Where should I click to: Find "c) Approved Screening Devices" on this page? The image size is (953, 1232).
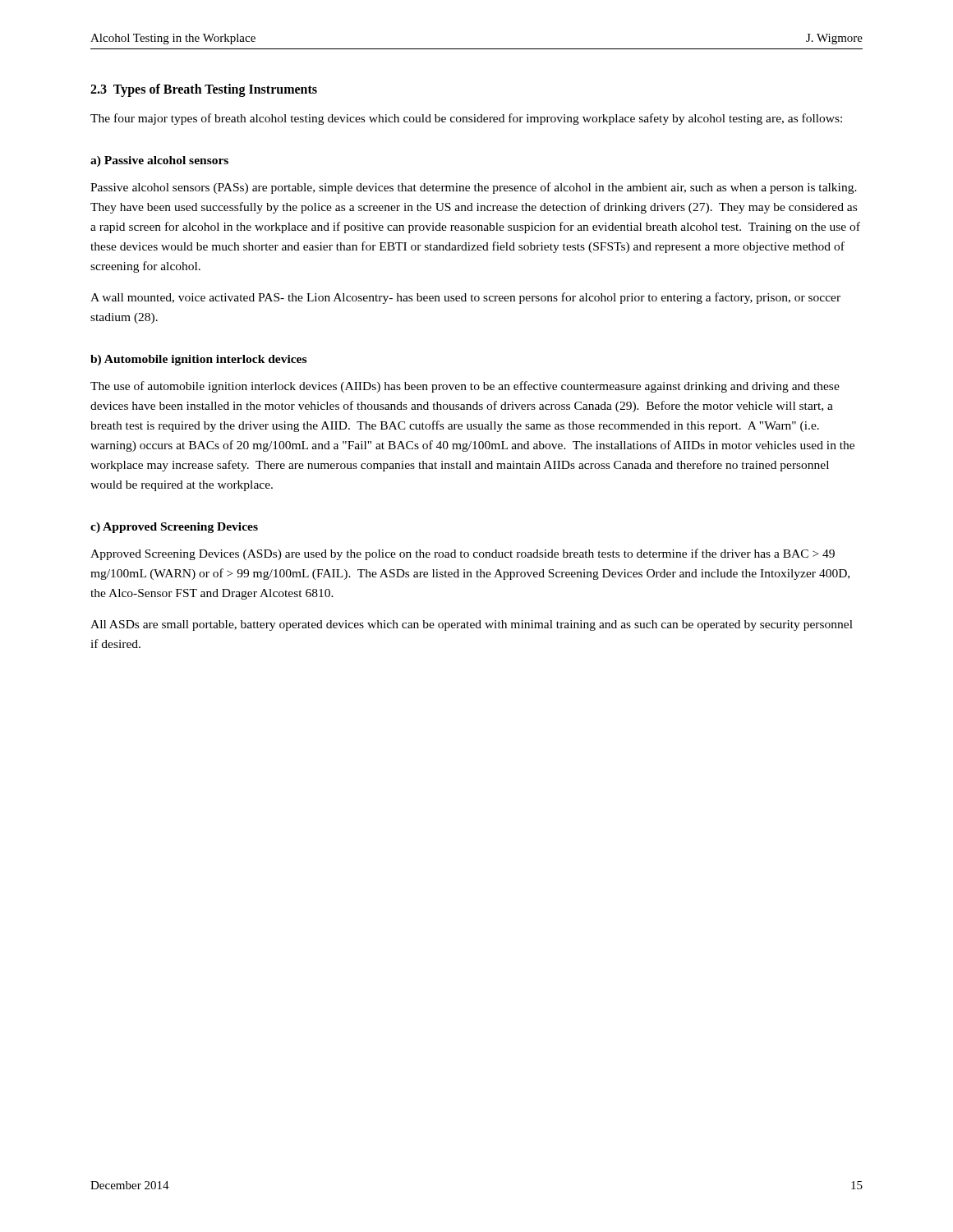[x=174, y=526]
